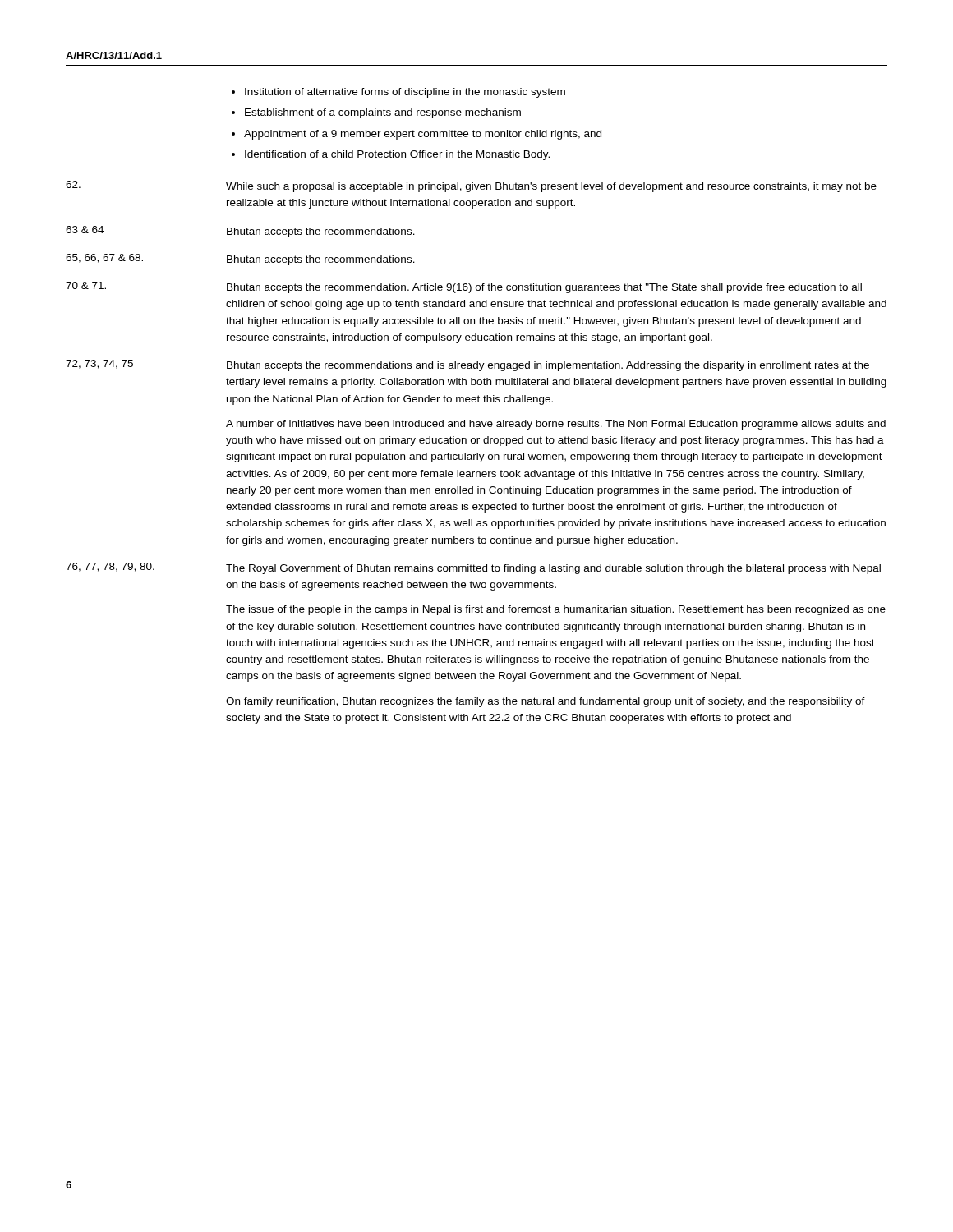Find the region starting "Bhutan accepts the recommendations and is already engaged"
Viewport: 953px width, 1232px height.
click(x=557, y=453)
